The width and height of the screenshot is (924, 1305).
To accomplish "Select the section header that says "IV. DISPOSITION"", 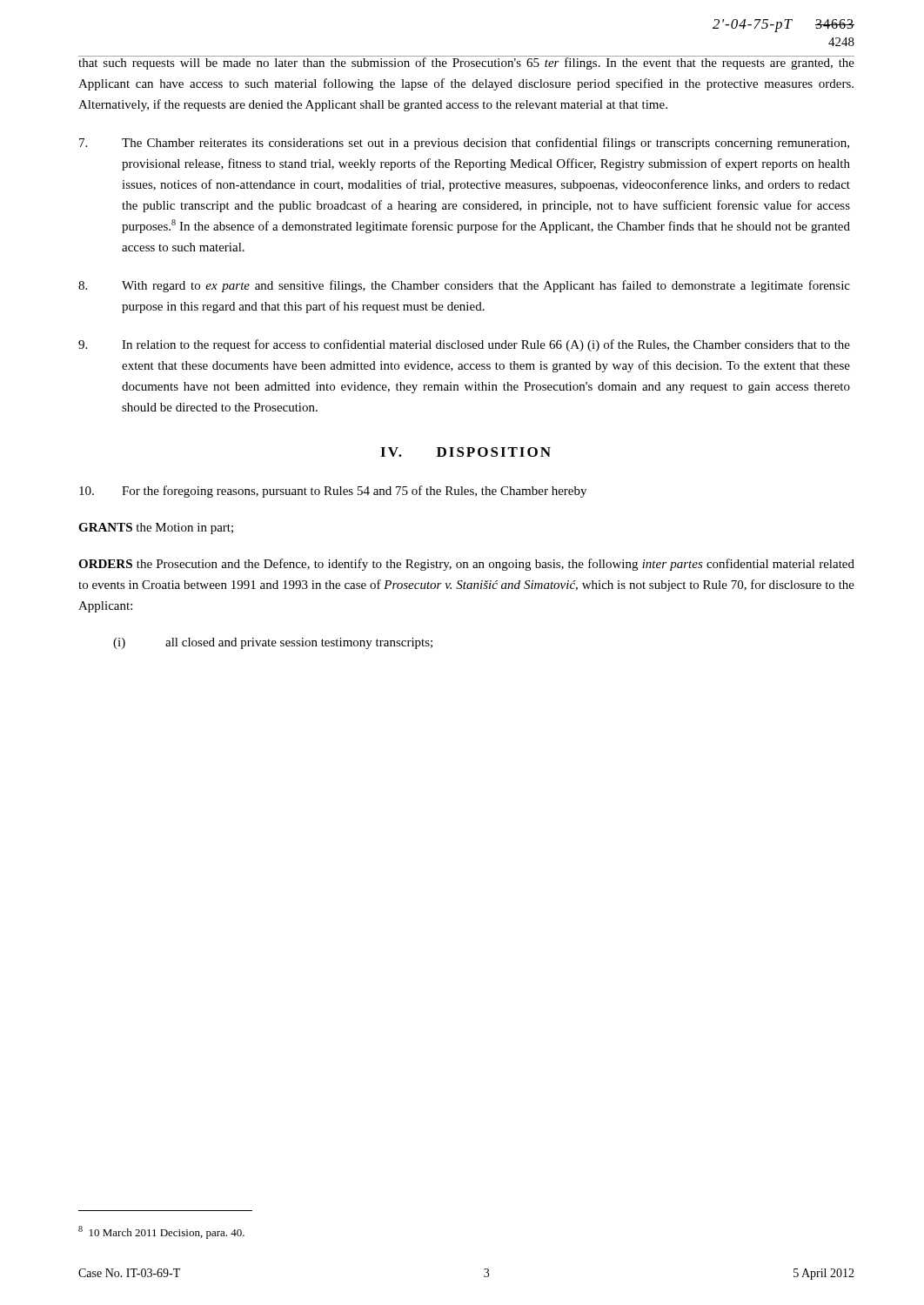I will click(x=466, y=452).
